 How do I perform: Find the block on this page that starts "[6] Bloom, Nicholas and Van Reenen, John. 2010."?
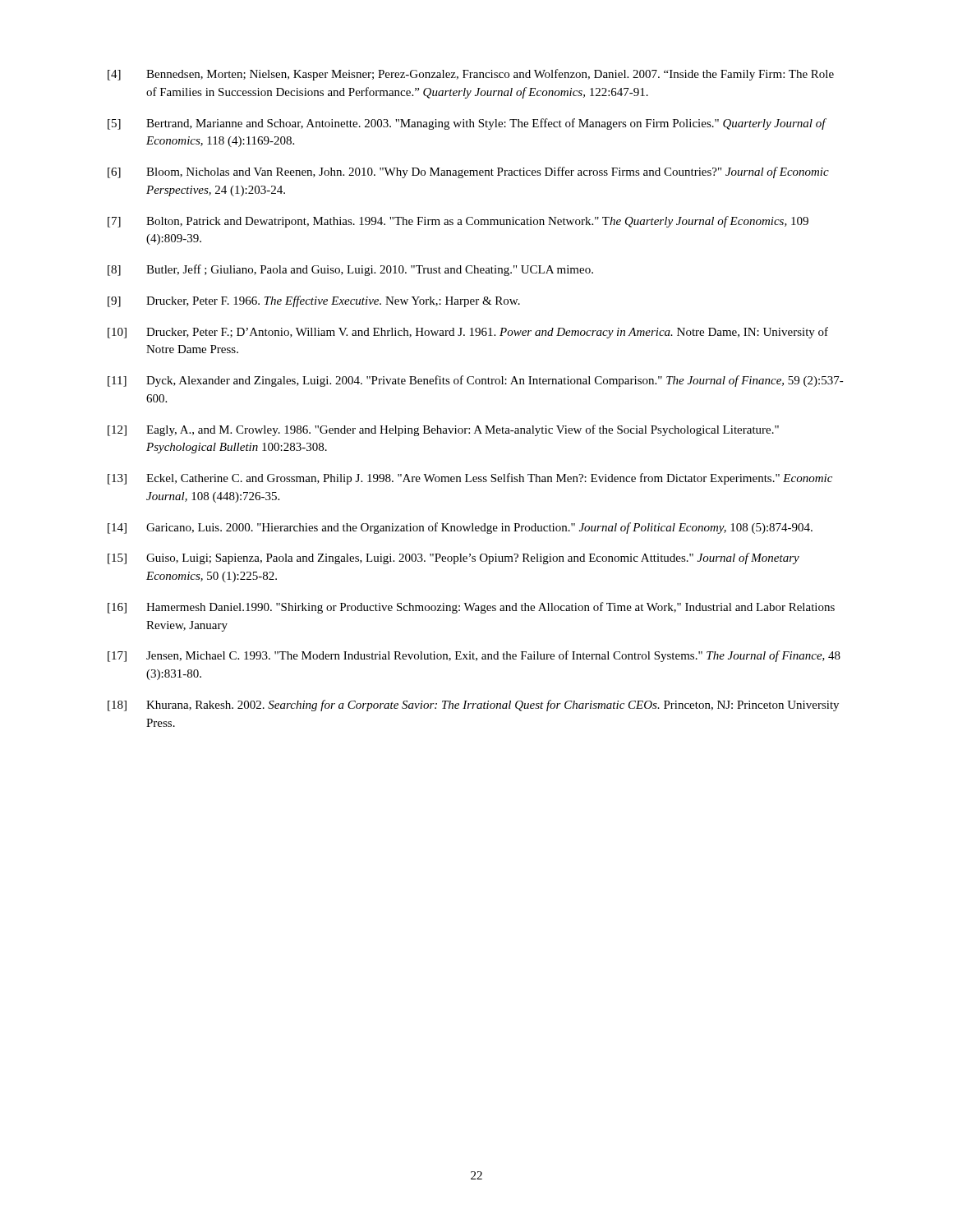[476, 181]
